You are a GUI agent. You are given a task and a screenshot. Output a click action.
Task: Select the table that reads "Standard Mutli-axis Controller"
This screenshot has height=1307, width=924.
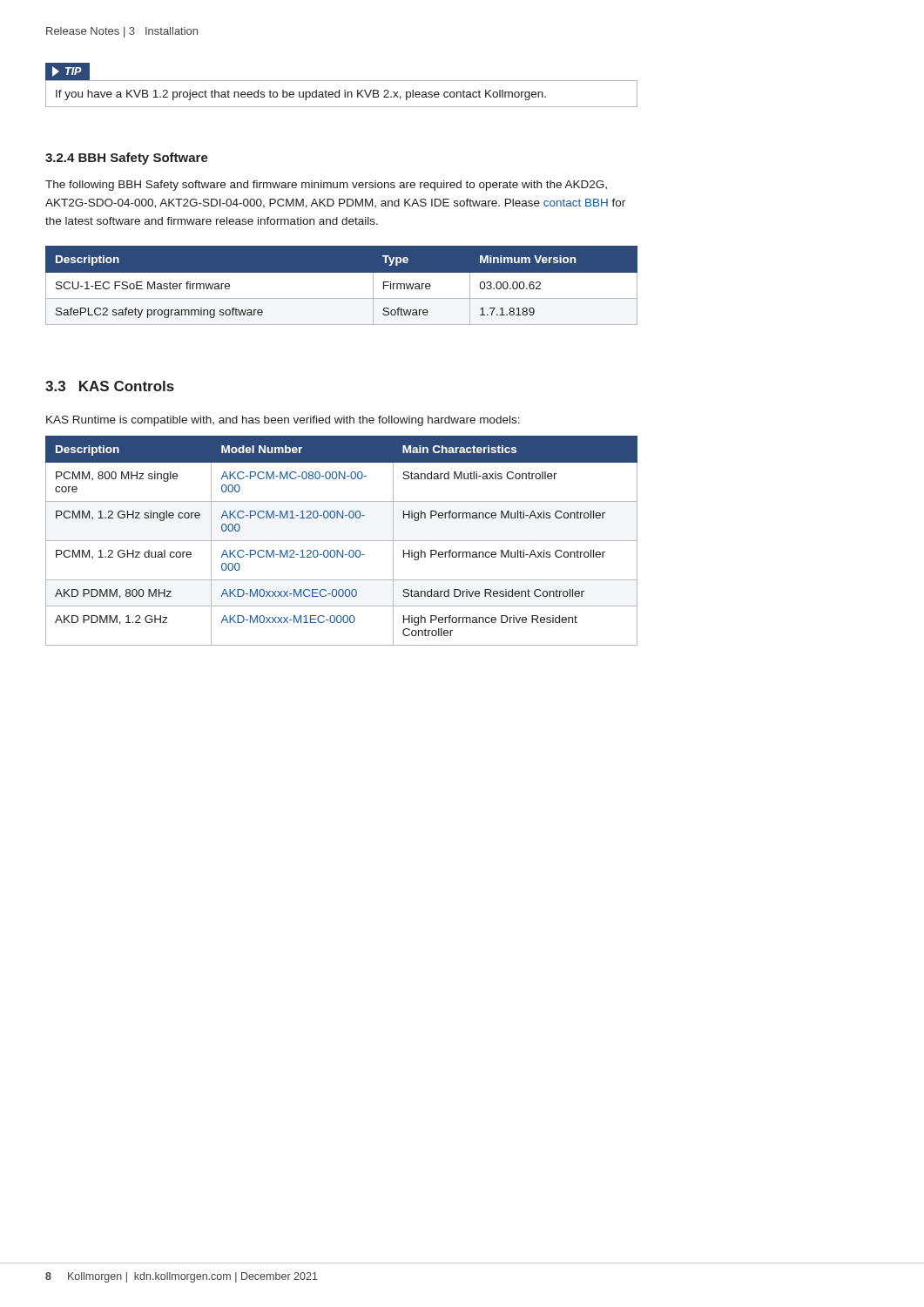pos(341,541)
